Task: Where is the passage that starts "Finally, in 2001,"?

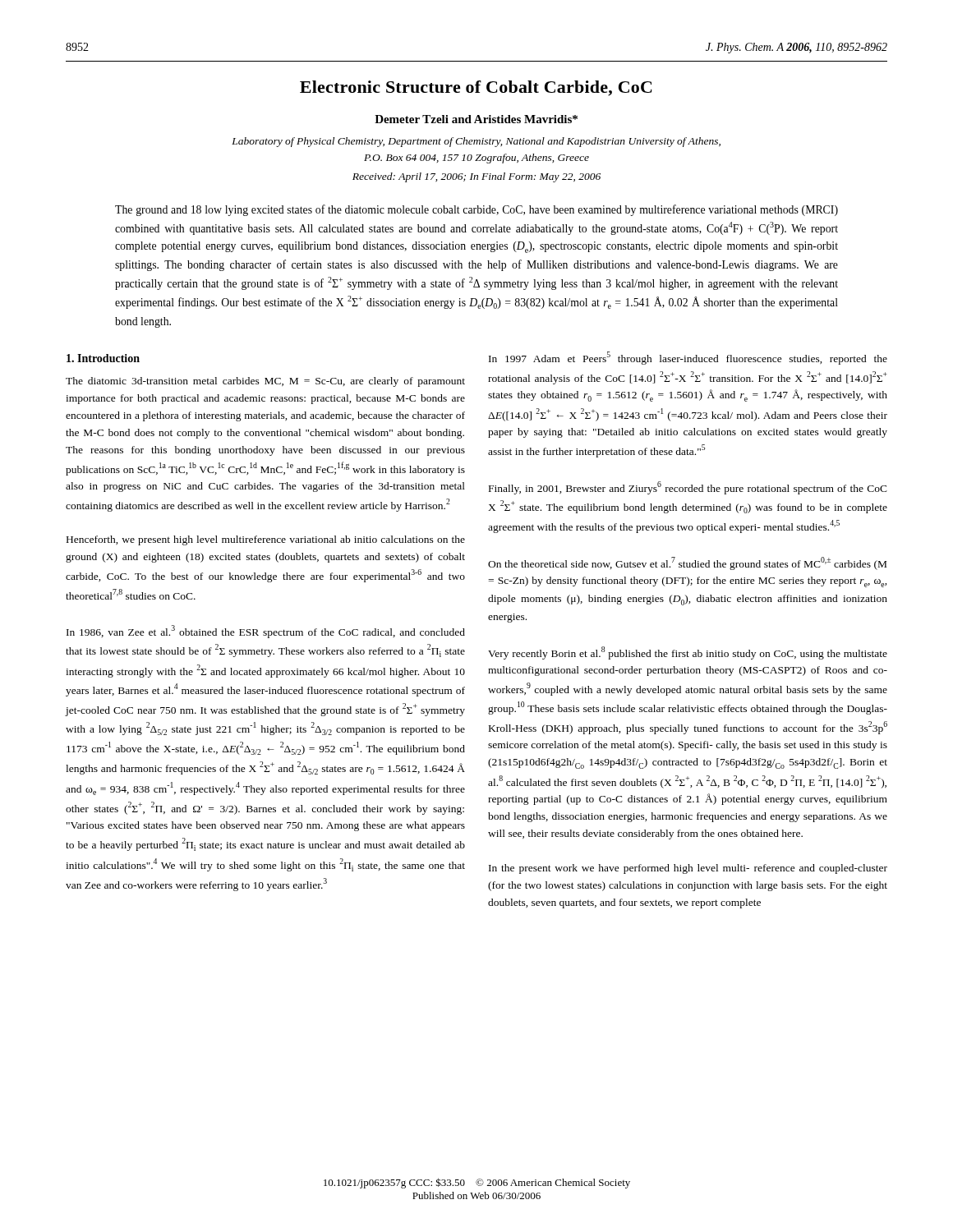Action: (688, 506)
